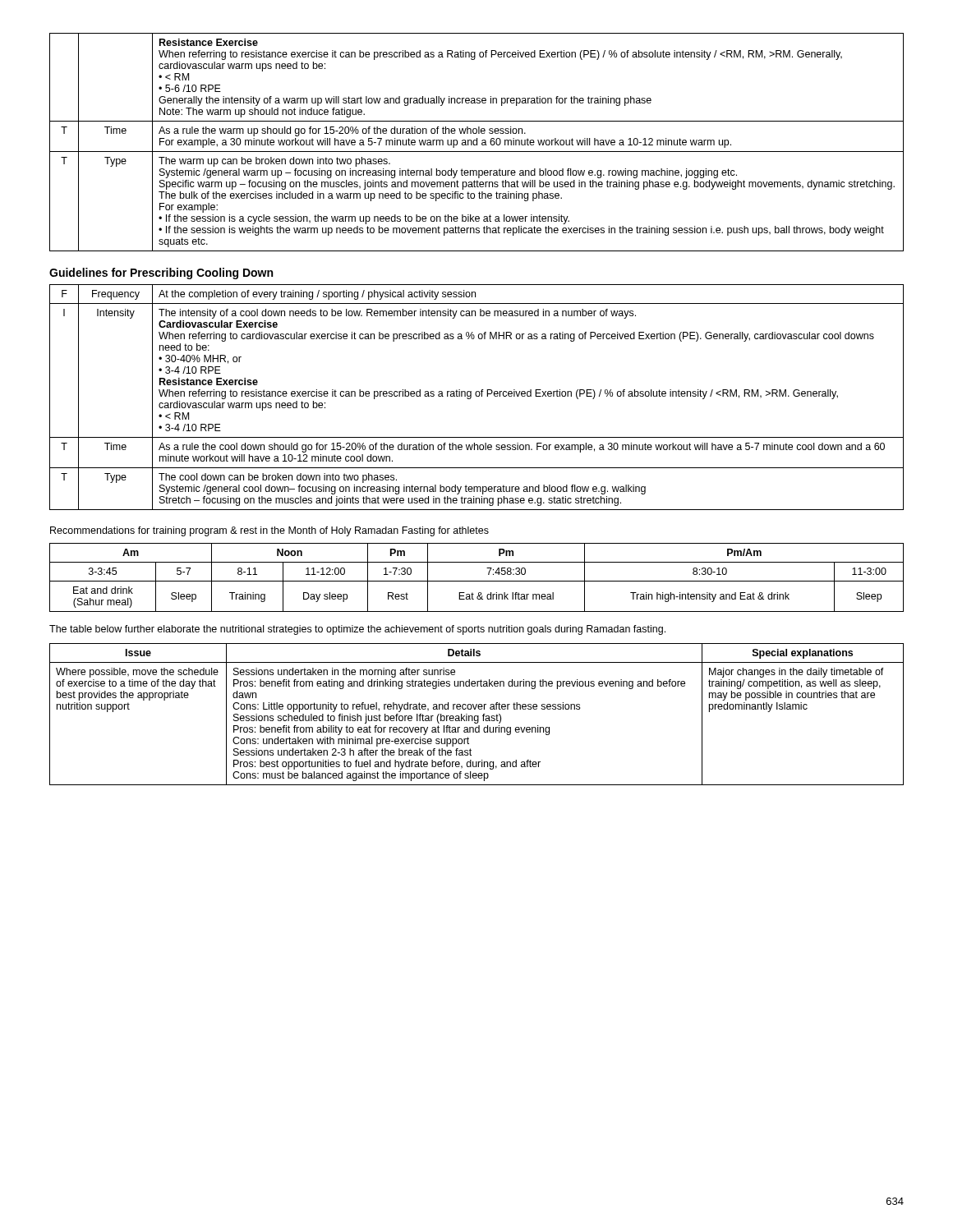Click where it says "Guidelines for Prescribing Cooling Down"
Image resolution: width=953 pixels, height=1232 pixels.
pyautogui.click(x=161, y=273)
